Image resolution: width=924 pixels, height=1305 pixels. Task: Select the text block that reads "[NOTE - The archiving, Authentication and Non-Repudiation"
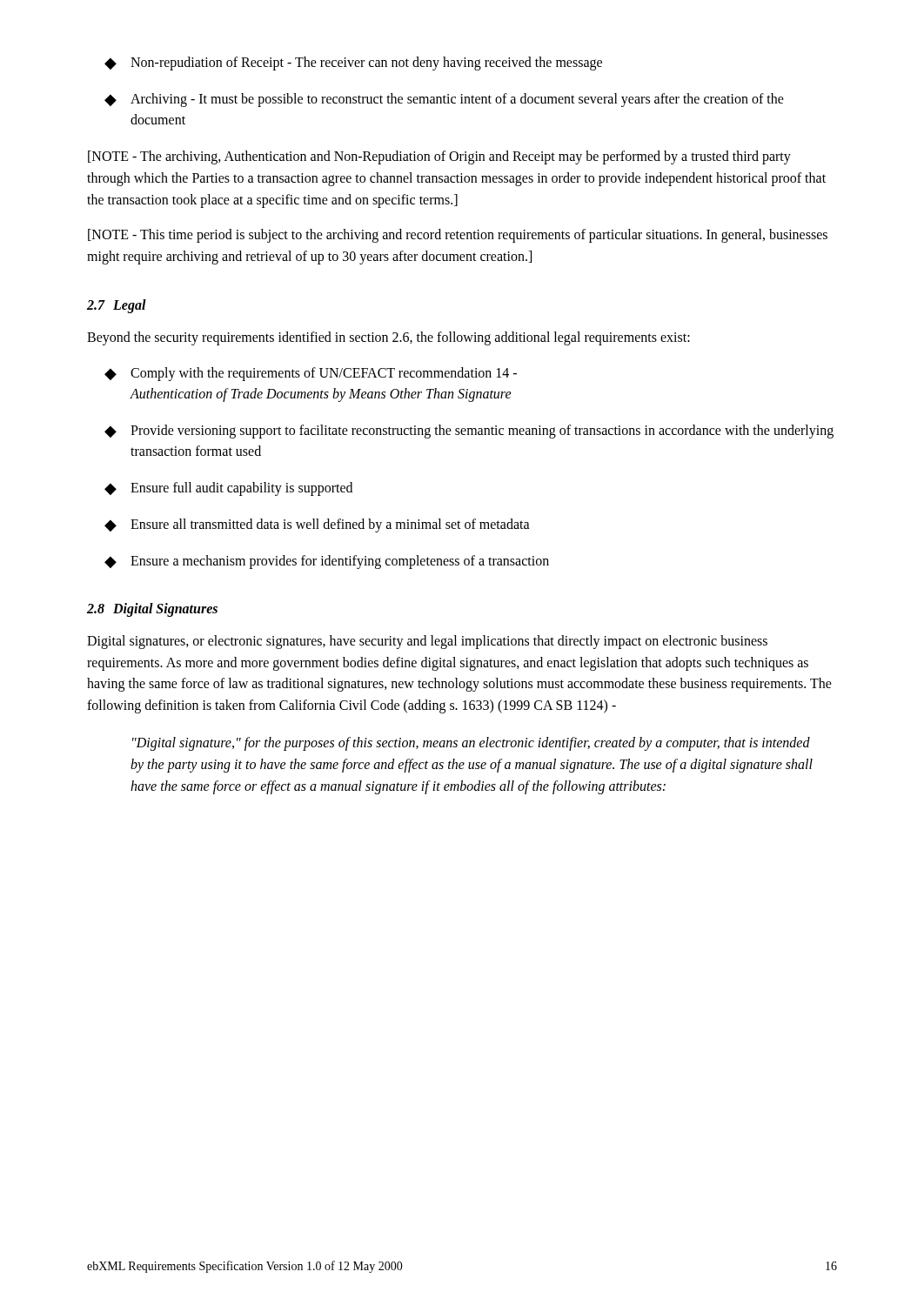(456, 178)
